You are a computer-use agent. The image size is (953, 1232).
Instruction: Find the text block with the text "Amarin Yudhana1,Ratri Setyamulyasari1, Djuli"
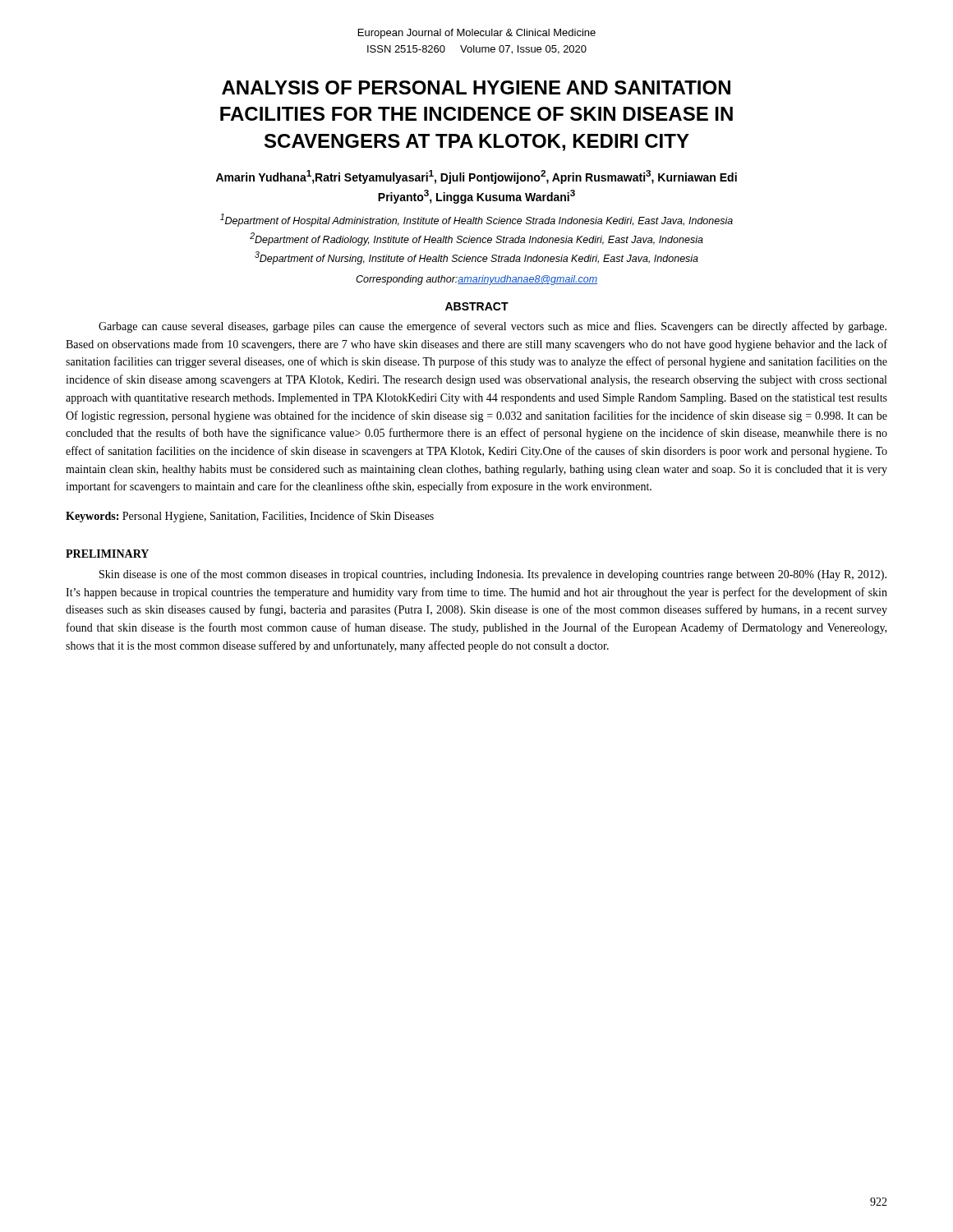(x=476, y=186)
